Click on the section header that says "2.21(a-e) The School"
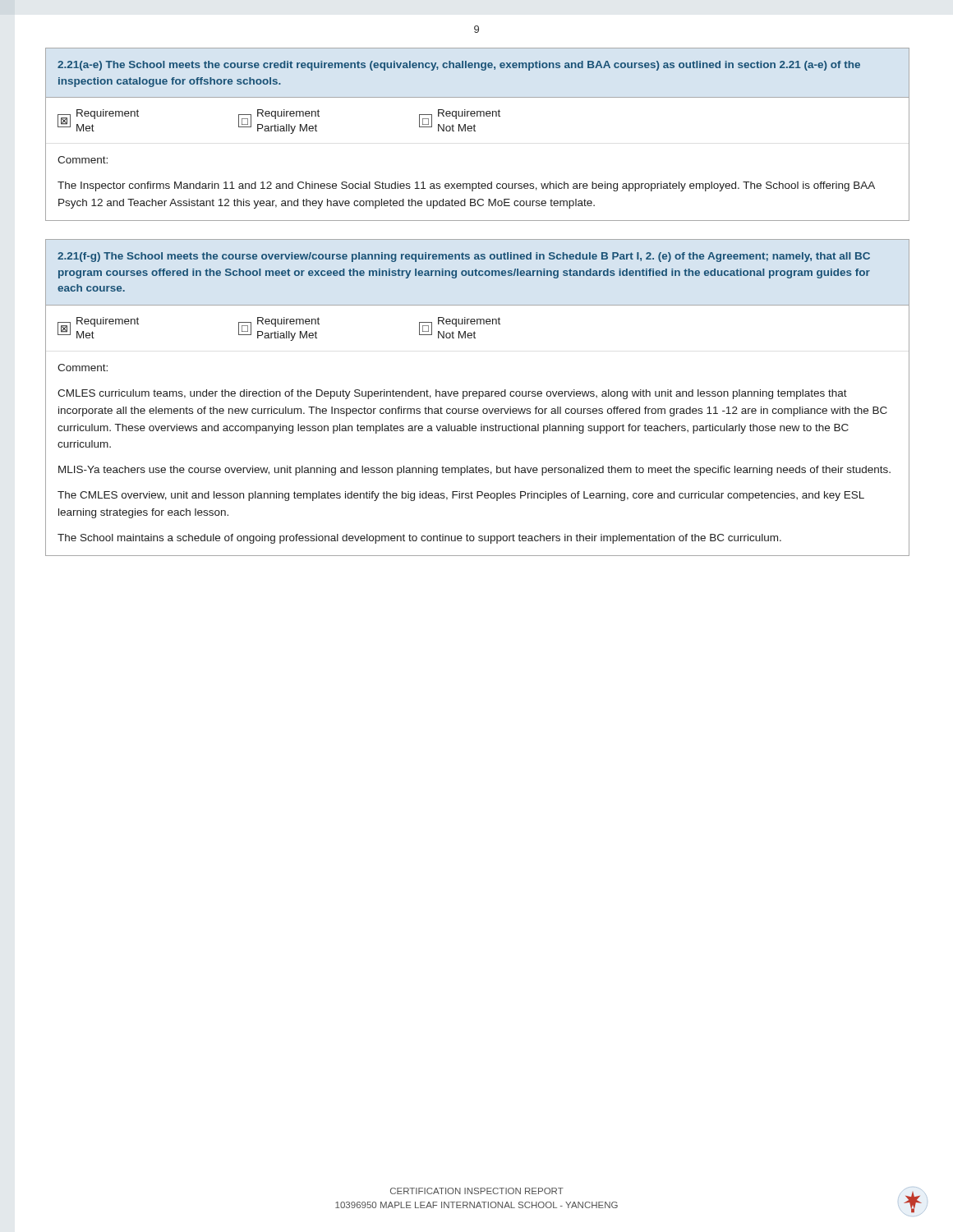Viewport: 953px width, 1232px height. click(477, 73)
